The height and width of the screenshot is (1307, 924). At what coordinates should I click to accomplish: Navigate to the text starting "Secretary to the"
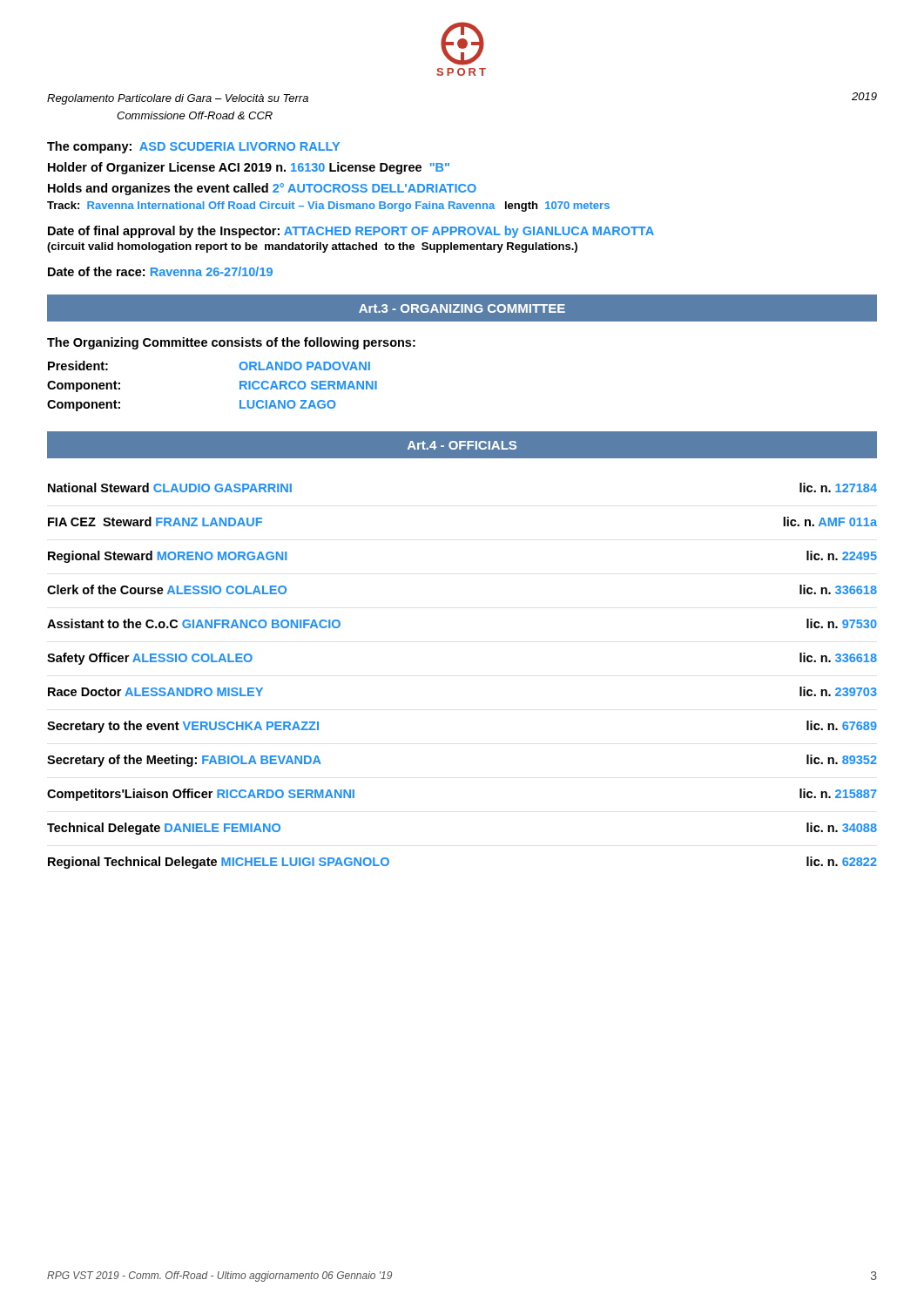coord(186,726)
